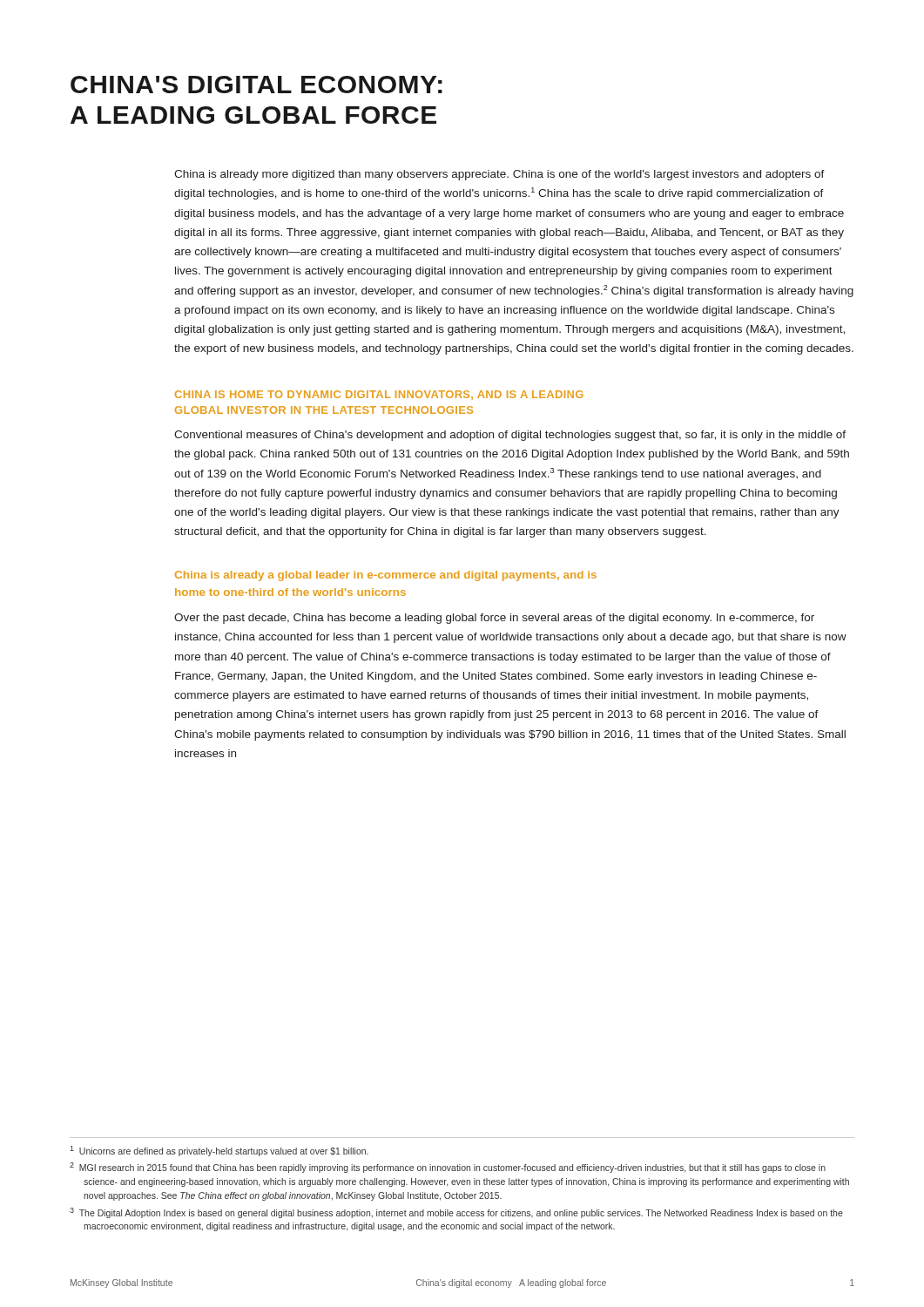Locate the passage starting "1 Unicorns are defined as privately-held startups"
The width and height of the screenshot is (924, 1307).
219,1150
